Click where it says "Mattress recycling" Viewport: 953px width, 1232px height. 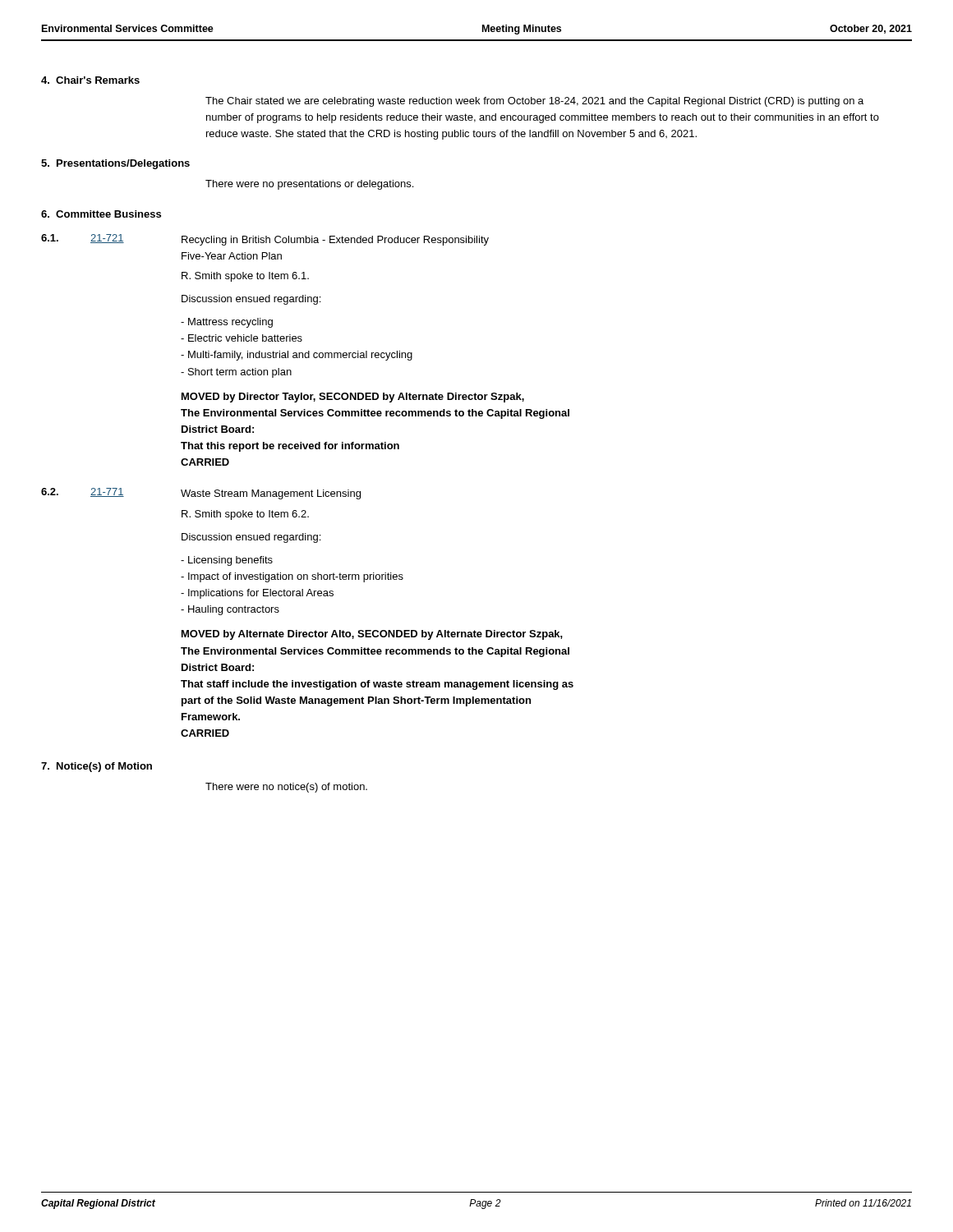click(227, 322)
